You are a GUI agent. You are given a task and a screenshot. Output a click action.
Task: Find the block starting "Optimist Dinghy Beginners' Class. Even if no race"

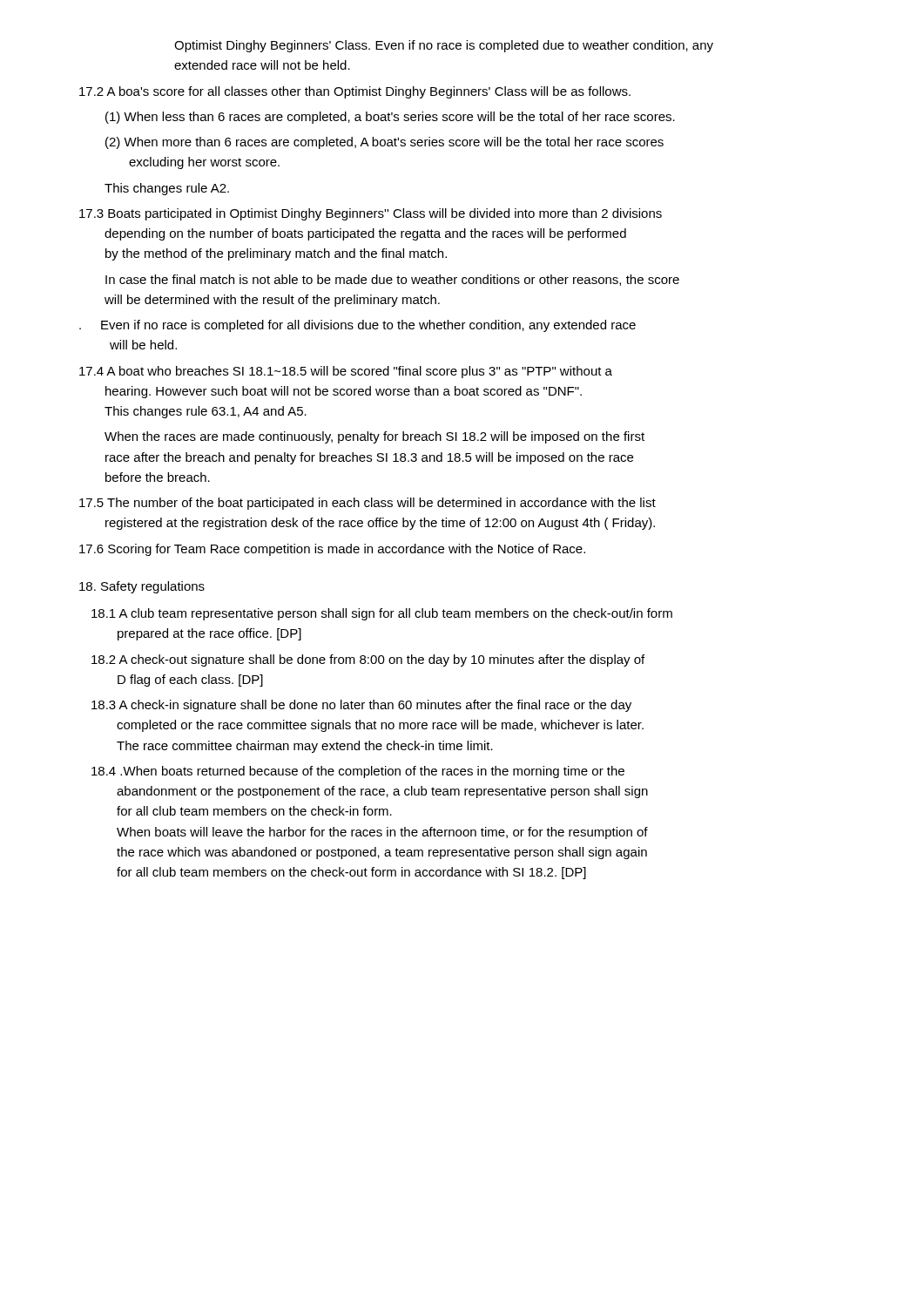(x=444, y=55)
